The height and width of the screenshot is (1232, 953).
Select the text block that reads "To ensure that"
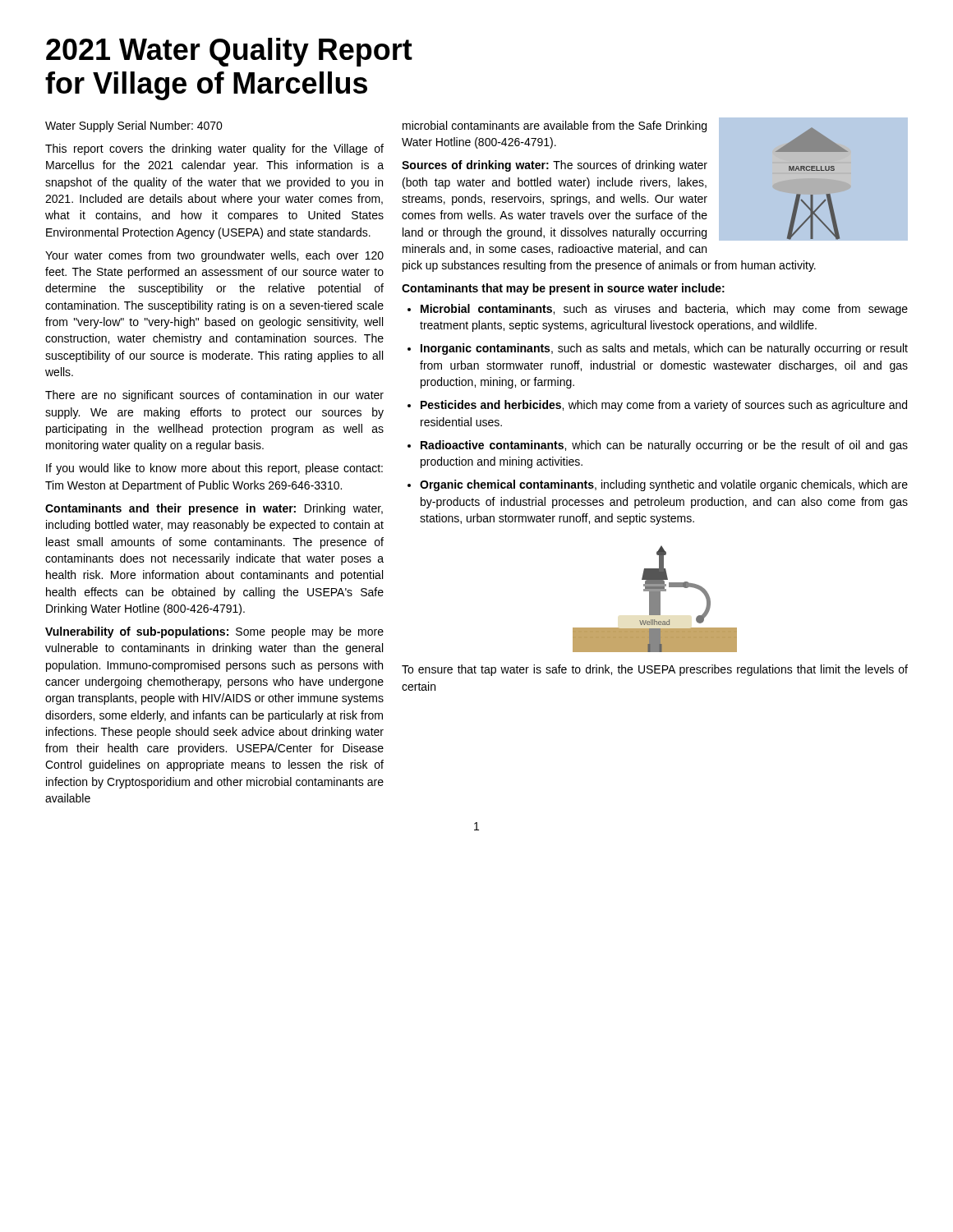(655, 678)
